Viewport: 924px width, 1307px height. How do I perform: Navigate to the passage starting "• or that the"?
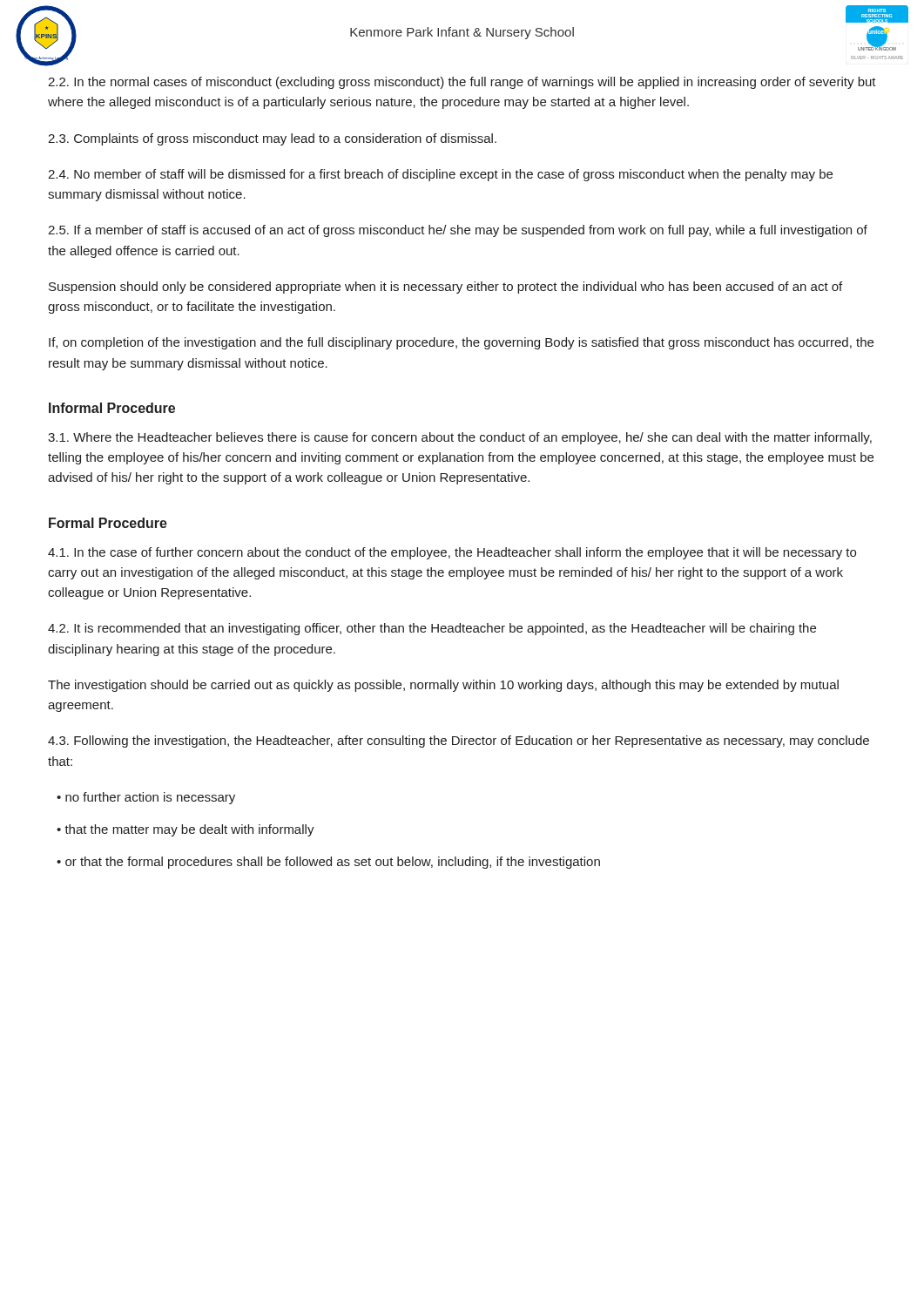pyautogui.click(x=329, y=862)
